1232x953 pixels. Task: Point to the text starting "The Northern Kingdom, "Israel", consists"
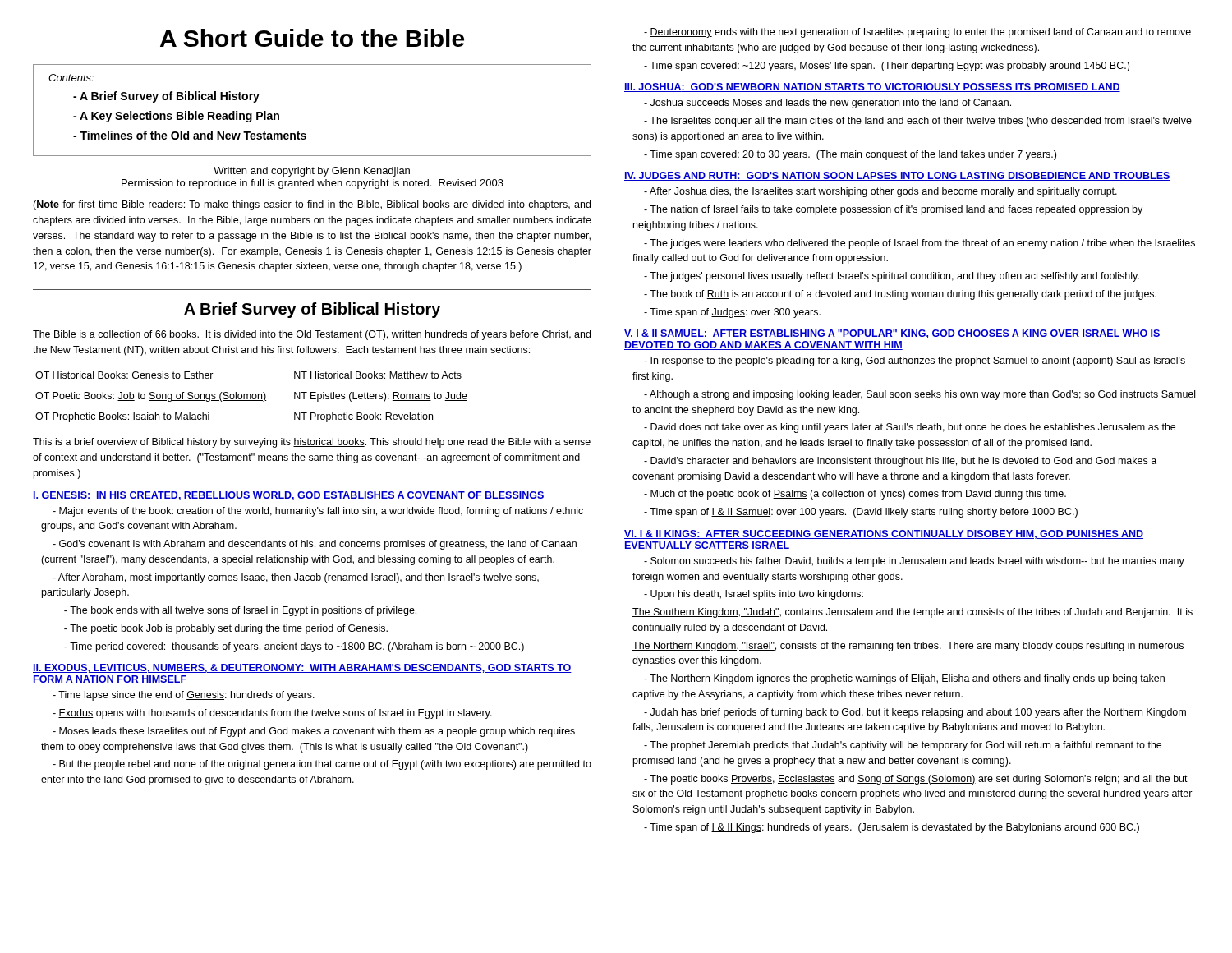pyautogui.click(x=908, y=653)
